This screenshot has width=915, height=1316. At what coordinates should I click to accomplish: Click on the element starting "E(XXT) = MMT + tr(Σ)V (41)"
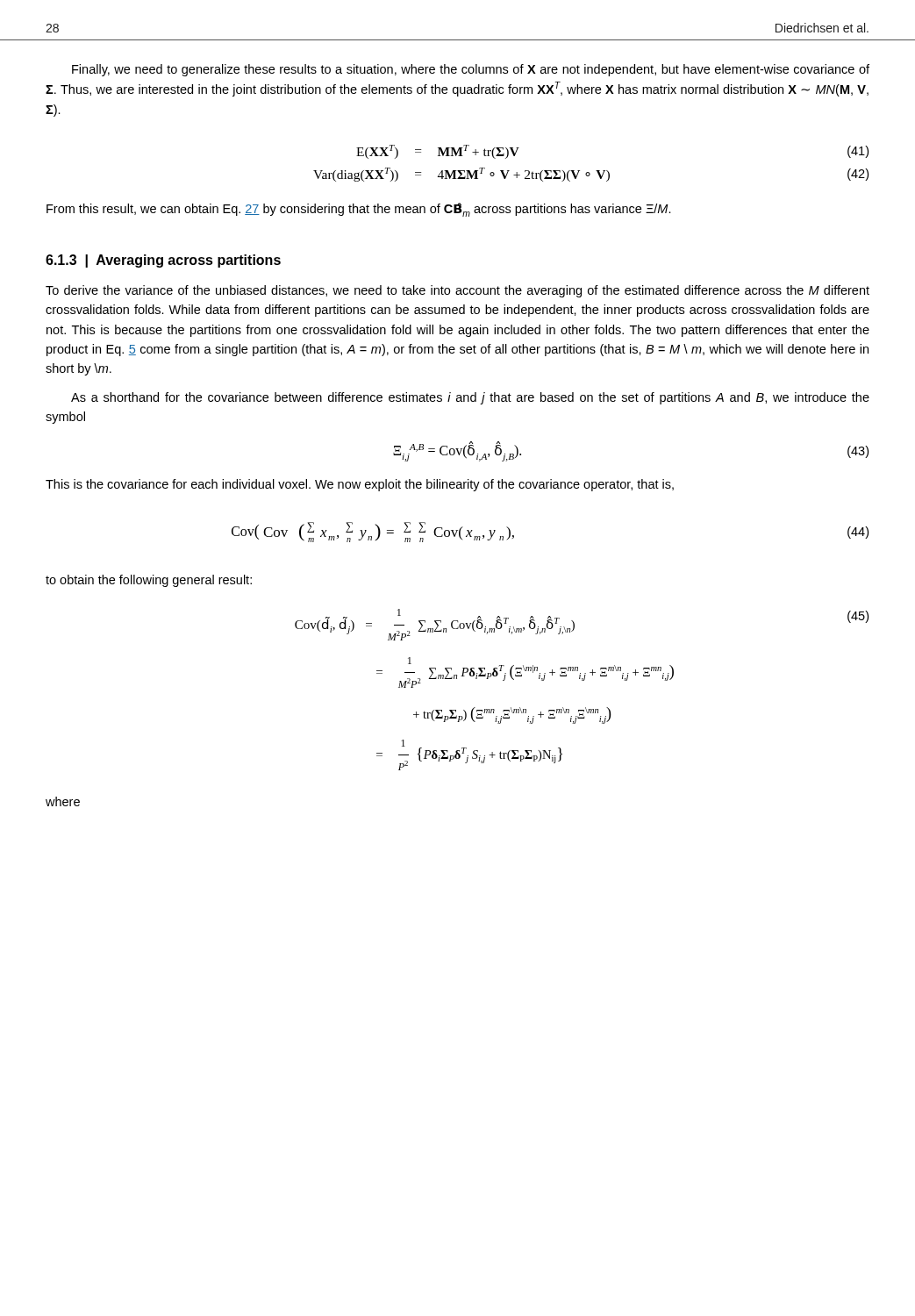[458, 151]
